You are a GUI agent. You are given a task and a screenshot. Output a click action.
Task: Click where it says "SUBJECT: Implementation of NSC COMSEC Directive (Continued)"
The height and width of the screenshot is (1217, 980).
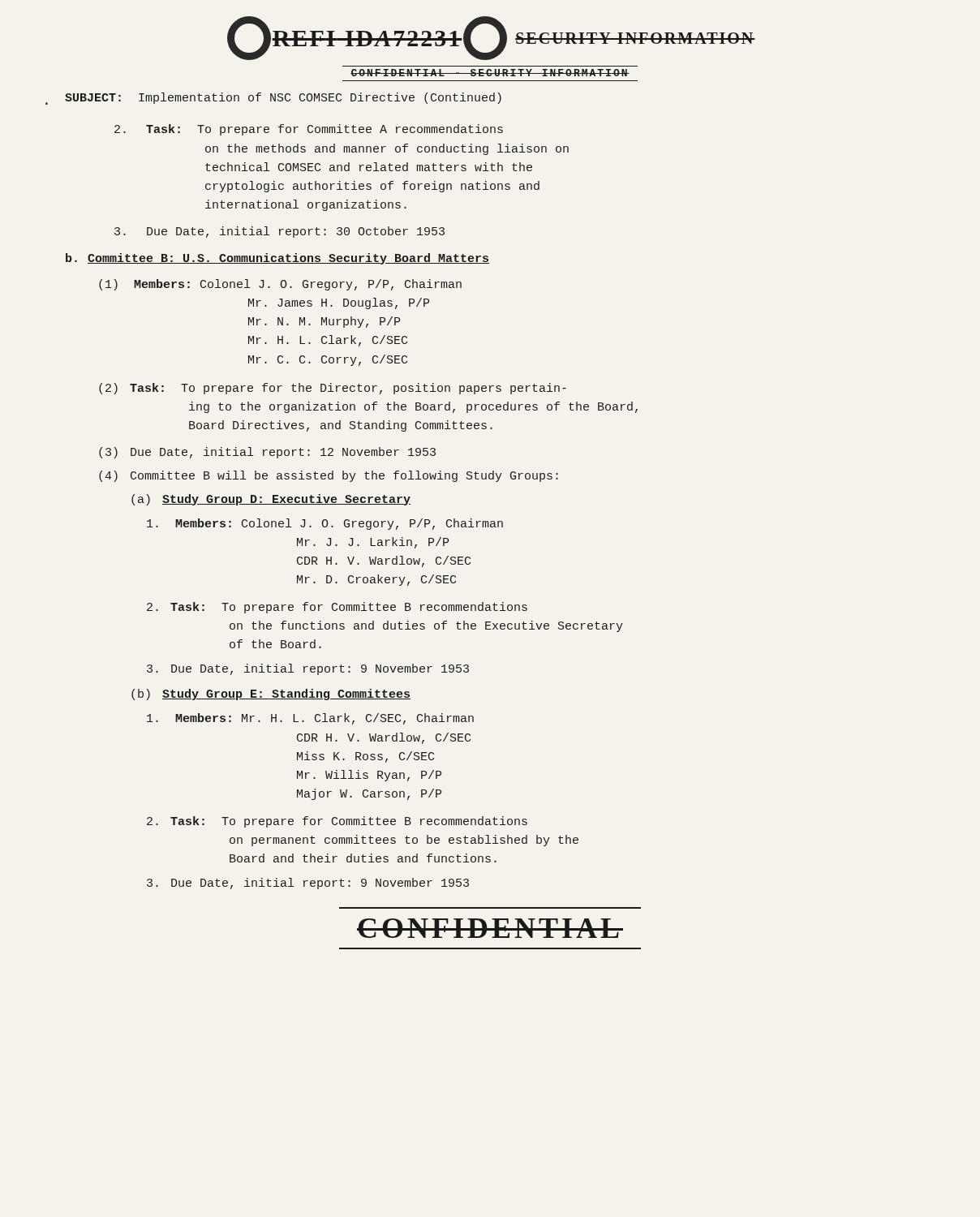284,99
